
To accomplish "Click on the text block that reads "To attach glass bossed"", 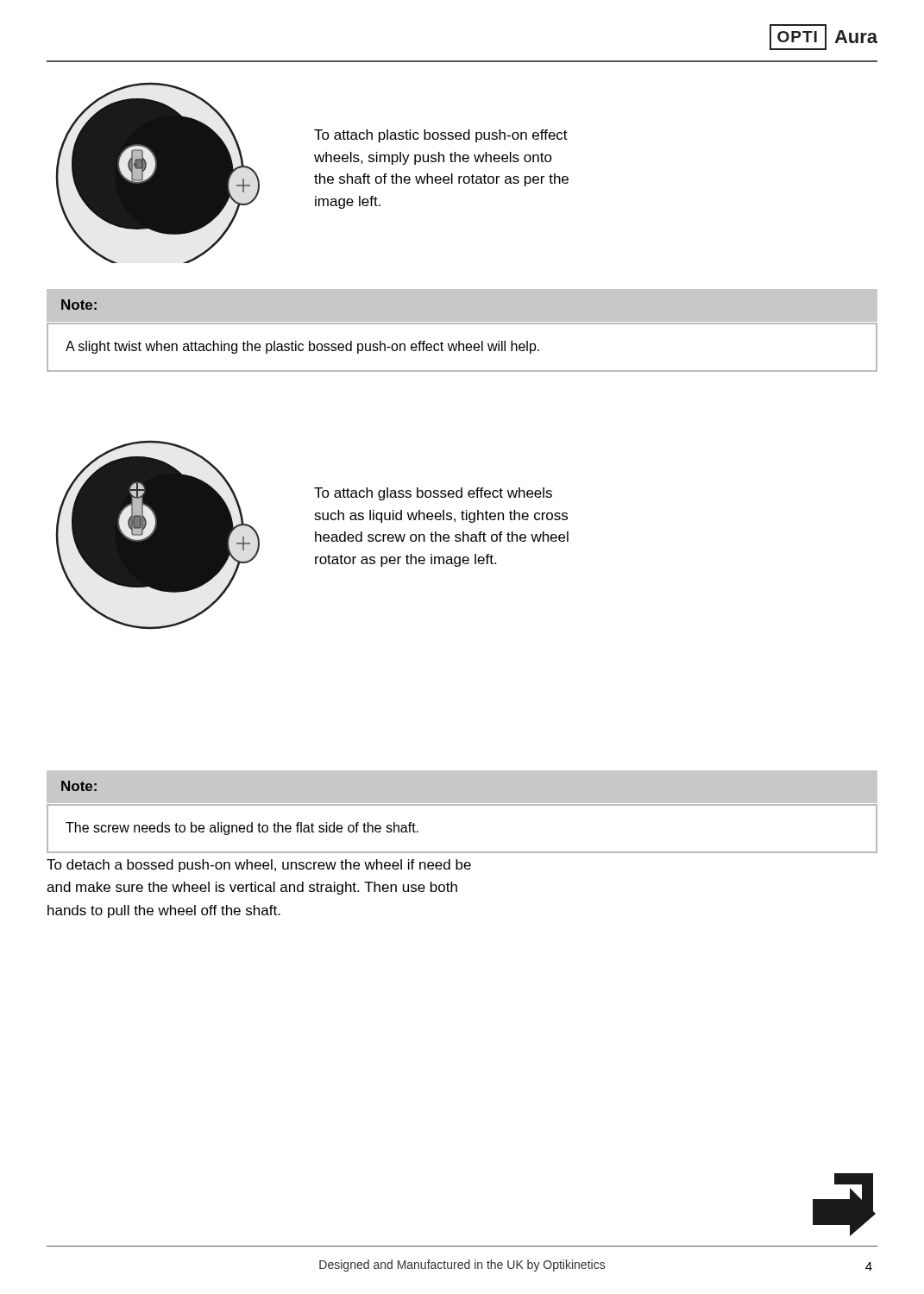I will pyautogui.click(x=442, y=526).
